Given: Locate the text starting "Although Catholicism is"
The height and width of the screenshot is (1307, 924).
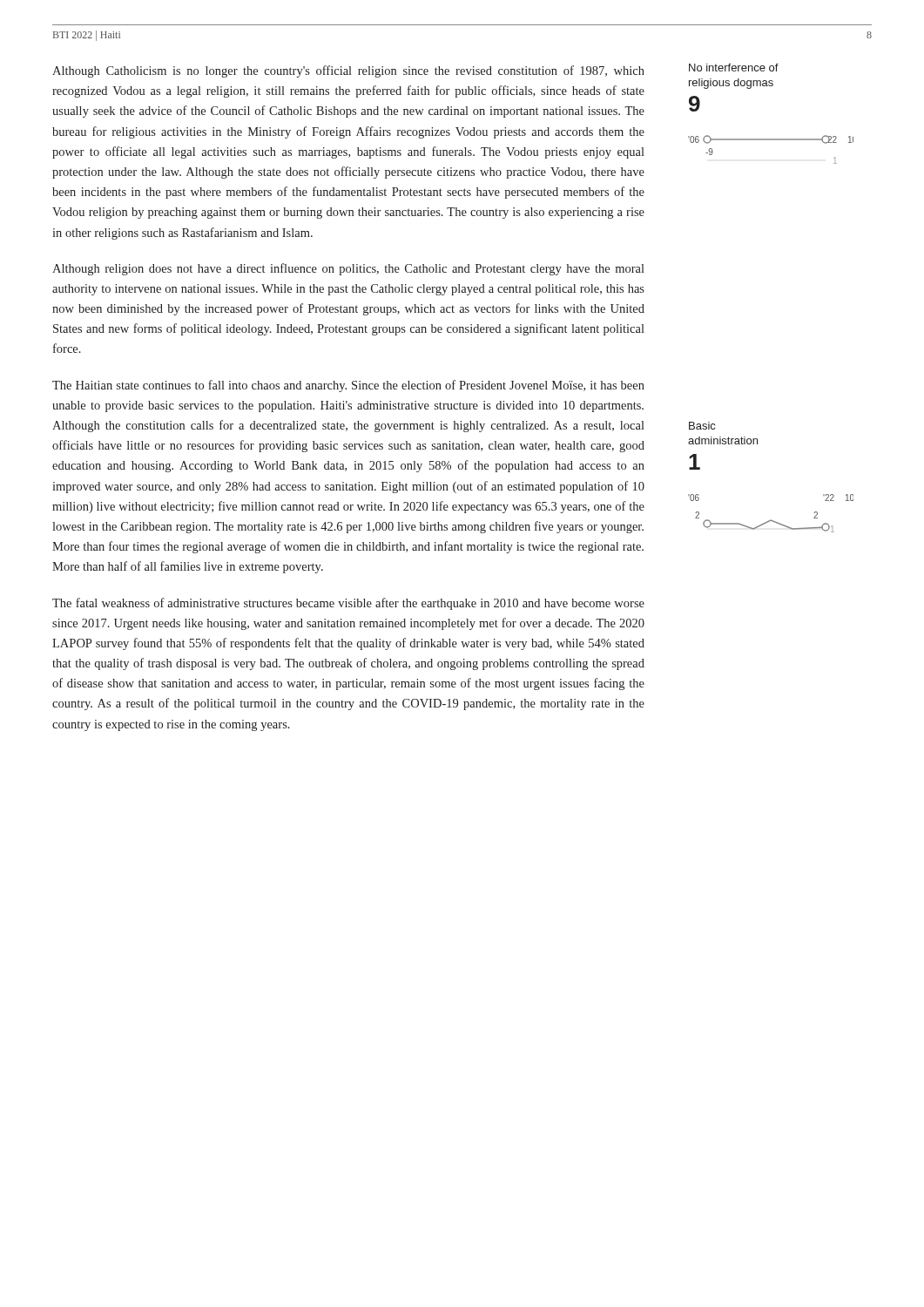Looking at the screenshot, I should pyautogui.click(x=348, y=152).
